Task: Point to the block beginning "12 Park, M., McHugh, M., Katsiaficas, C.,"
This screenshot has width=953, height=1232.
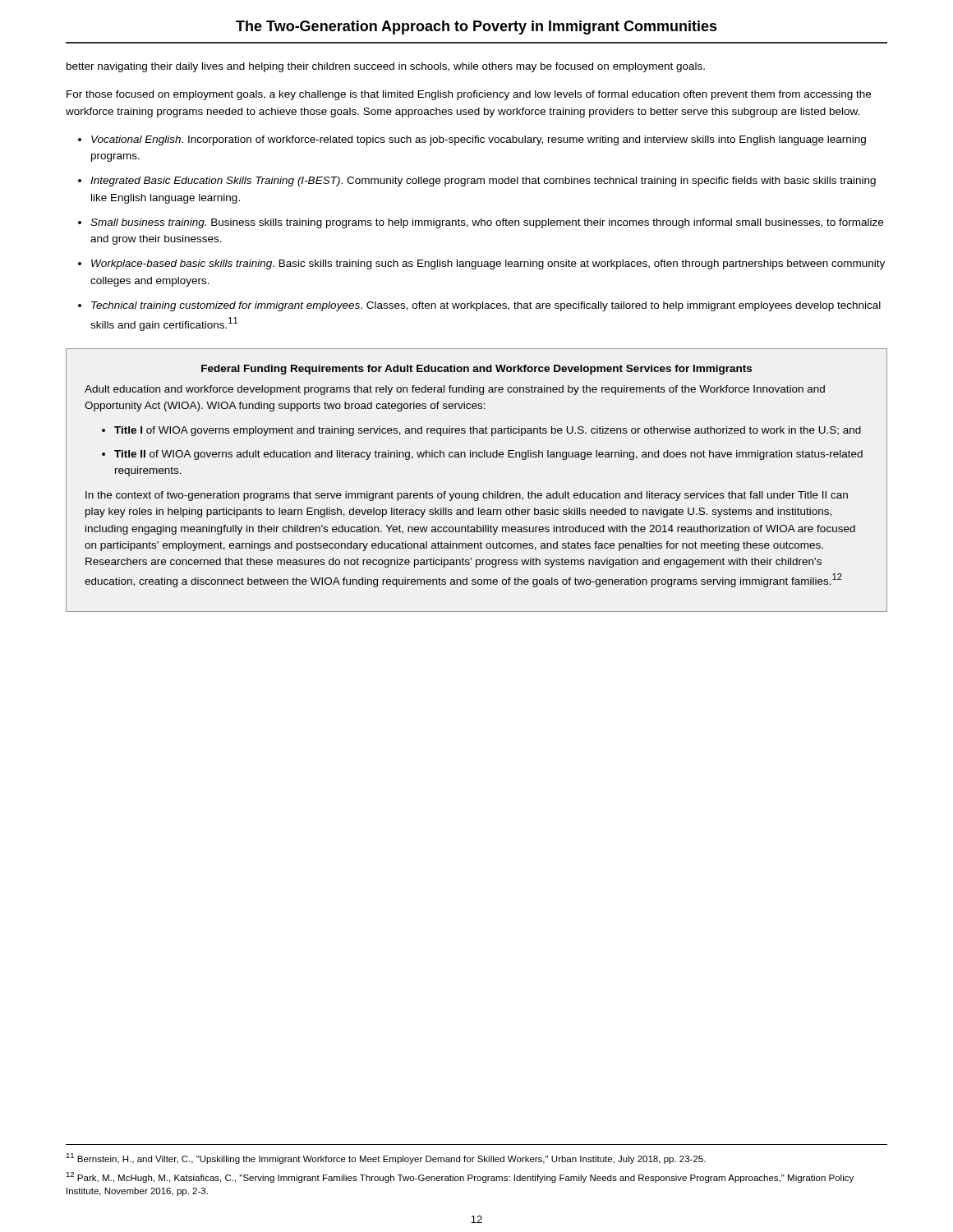Action: pos(460,1183)
